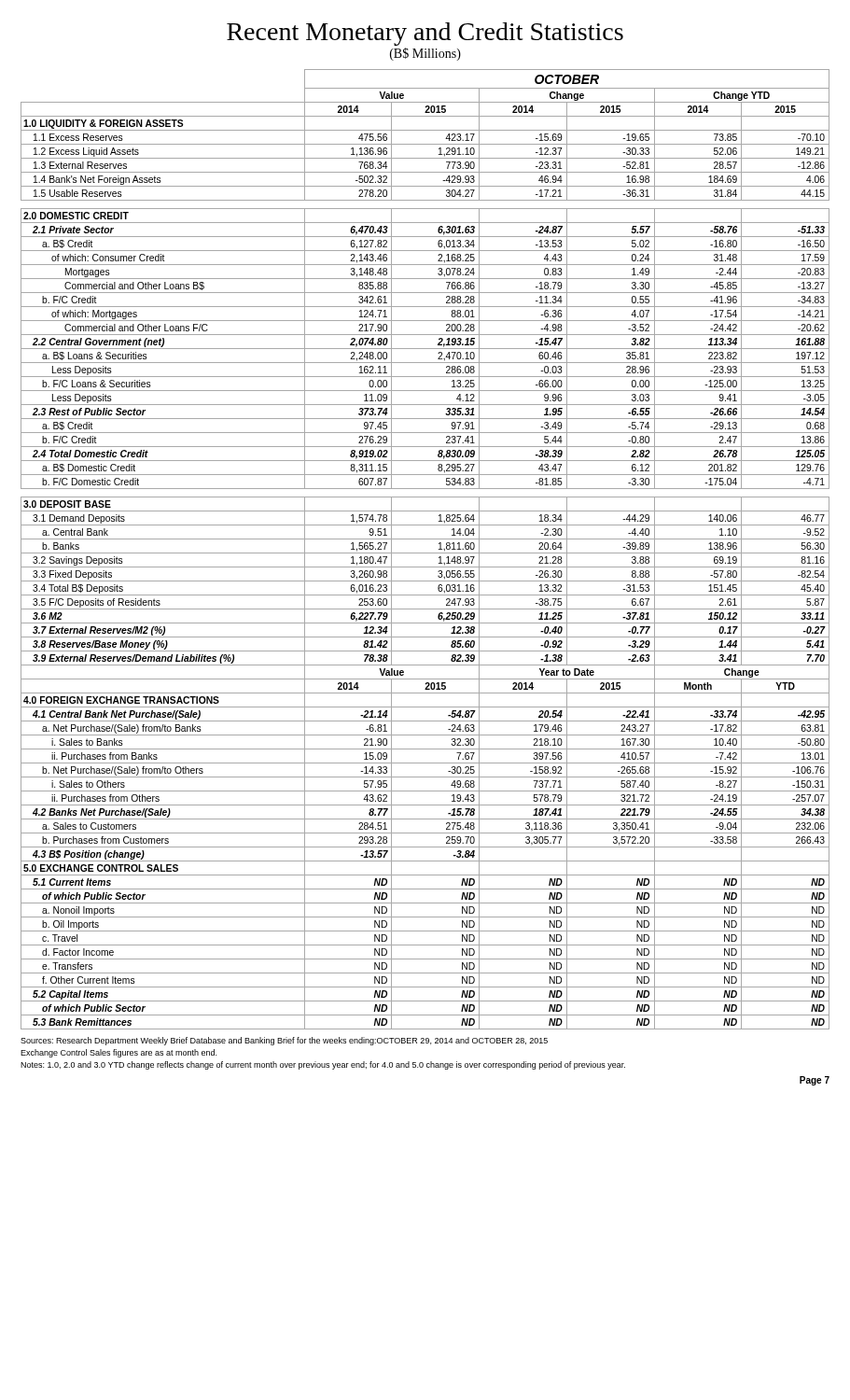Click on the table containing "4.0 FOREIGN EXCHANGE TRANSACTIONS"
The image size is (850, 1400).
coord(425,549)
